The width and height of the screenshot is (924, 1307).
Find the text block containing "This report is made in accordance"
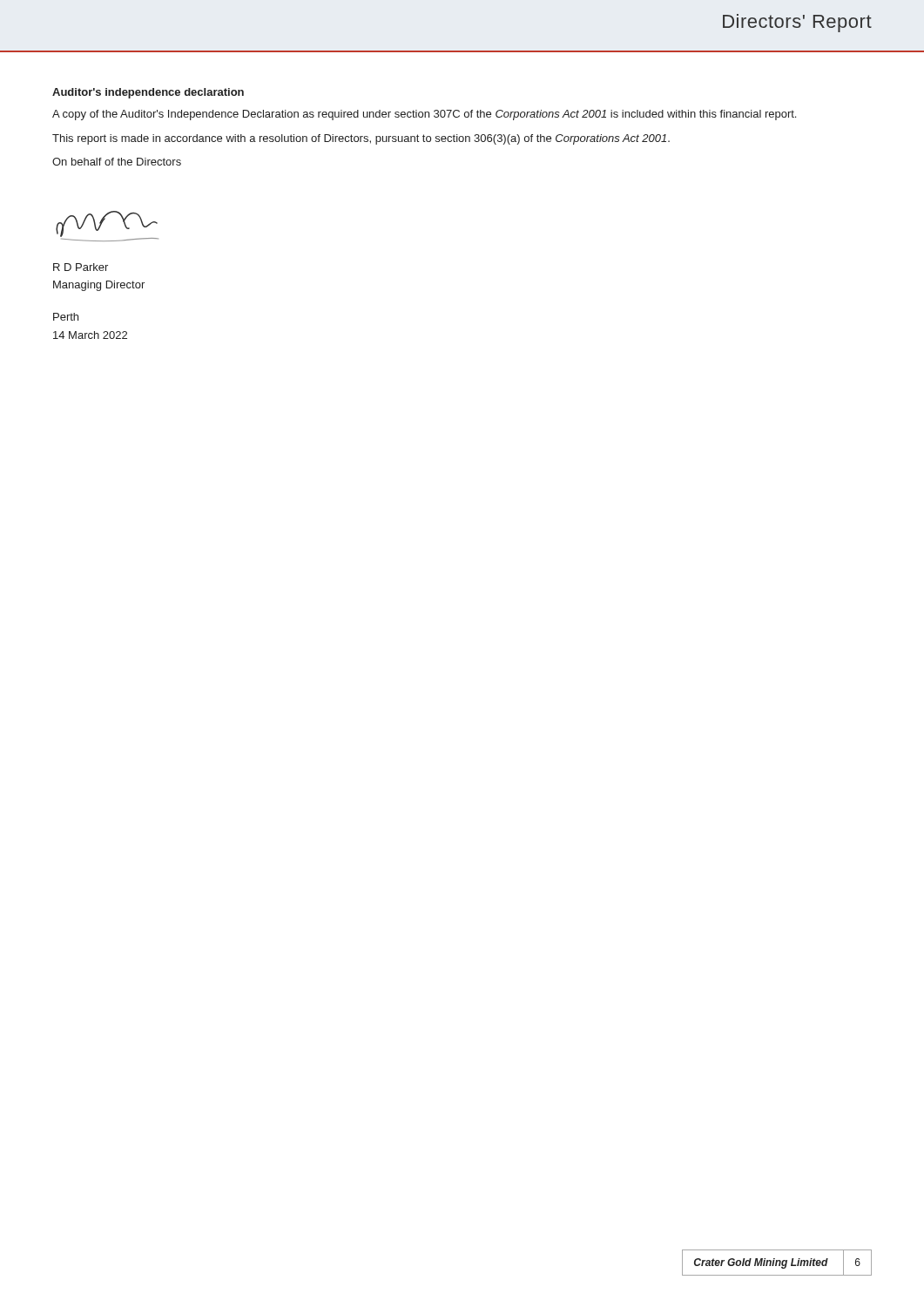tap(361, 138)
